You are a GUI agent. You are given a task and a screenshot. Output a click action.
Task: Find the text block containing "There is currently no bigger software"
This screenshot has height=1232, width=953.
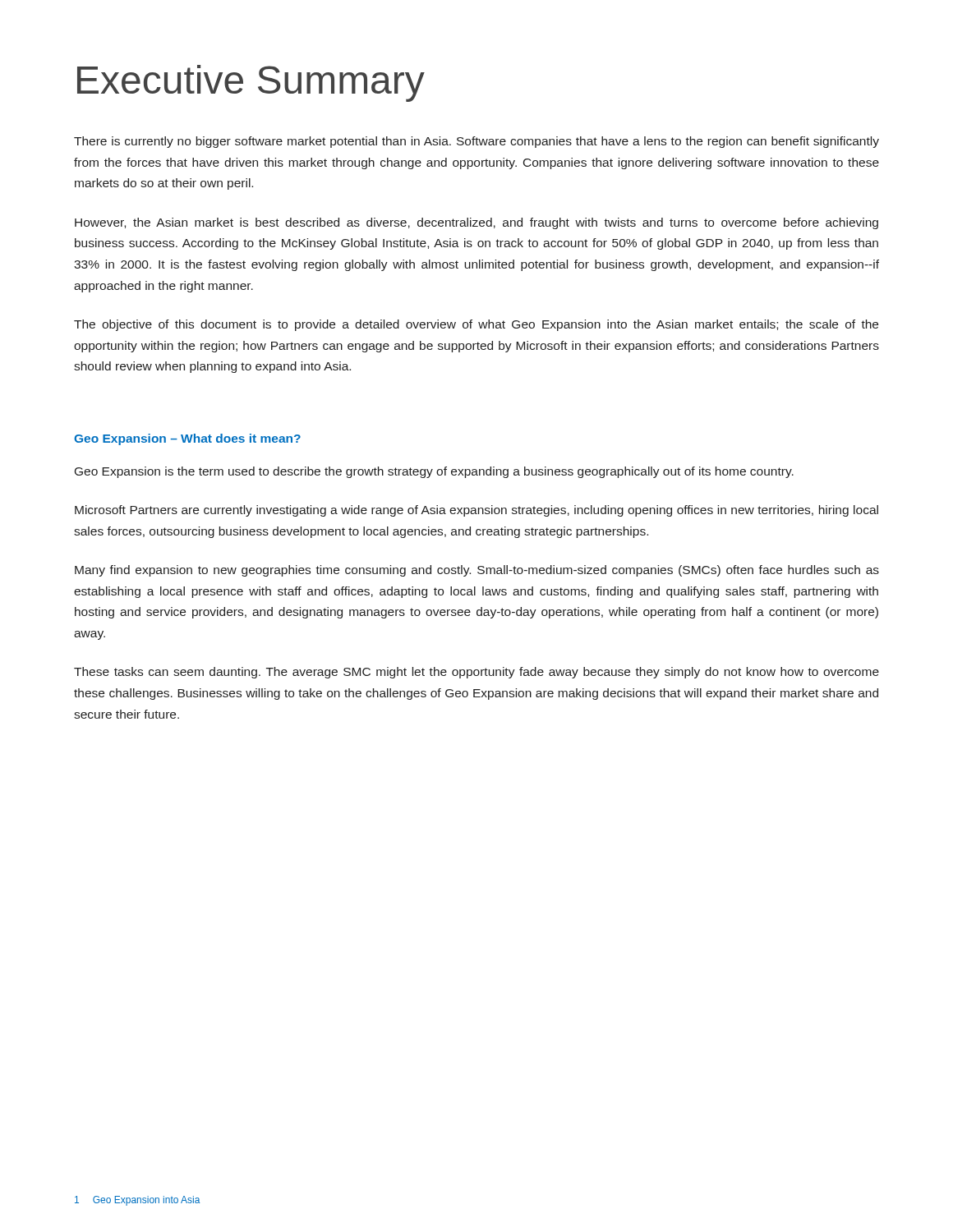click(x=476, y=162)
